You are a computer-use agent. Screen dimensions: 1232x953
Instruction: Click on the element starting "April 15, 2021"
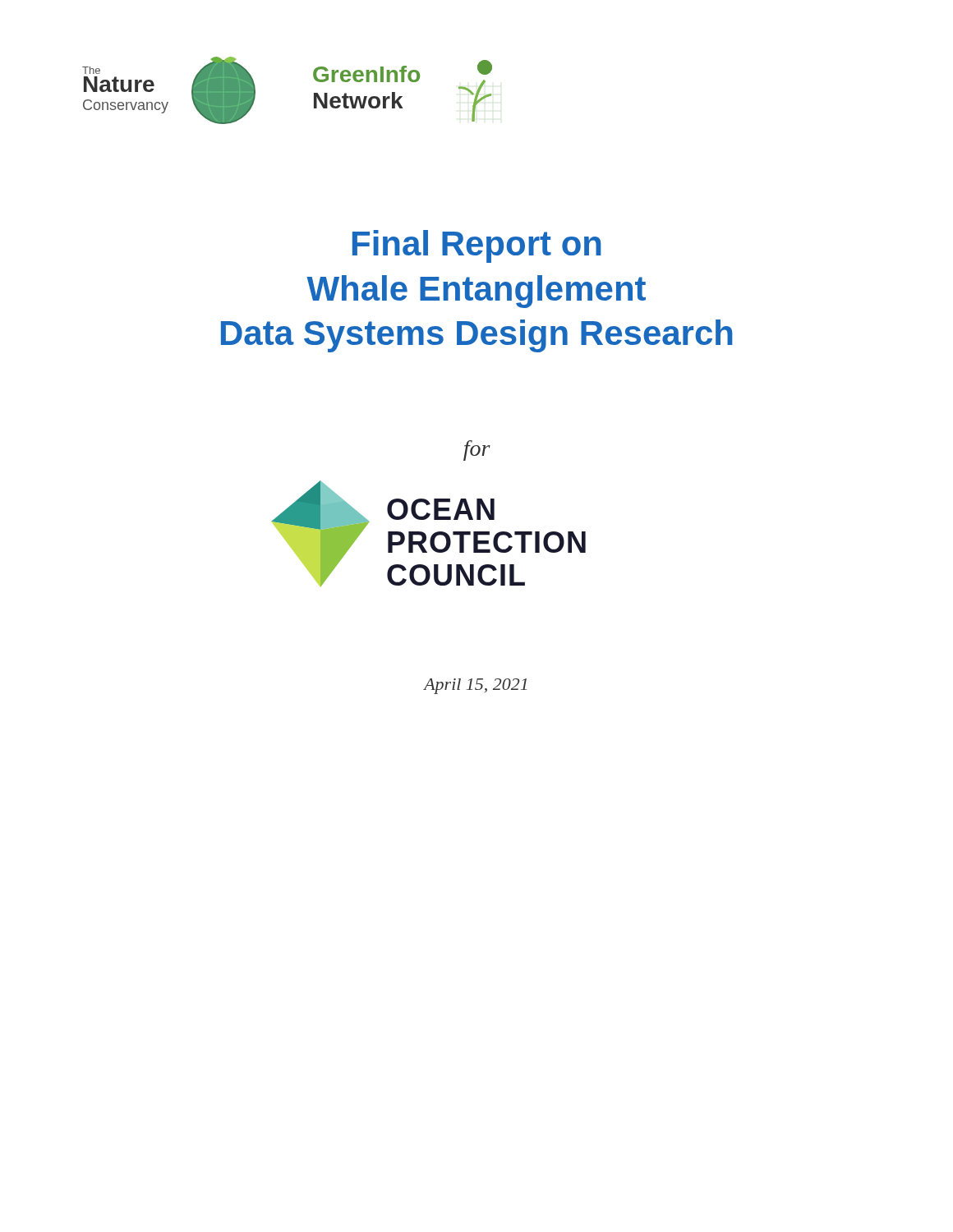(x=476, y=684)
